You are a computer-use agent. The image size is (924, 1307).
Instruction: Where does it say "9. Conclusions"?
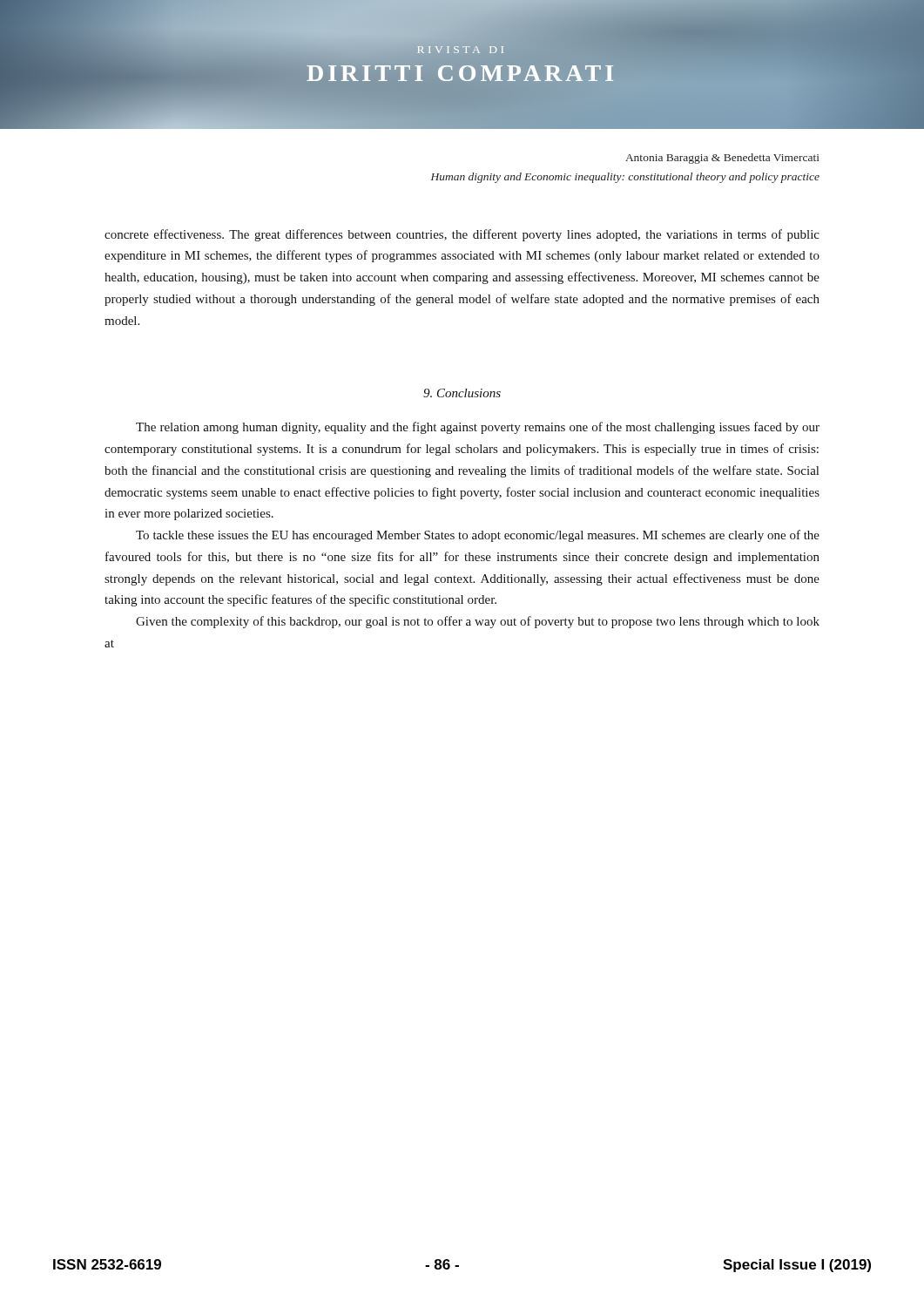point(462,393)
